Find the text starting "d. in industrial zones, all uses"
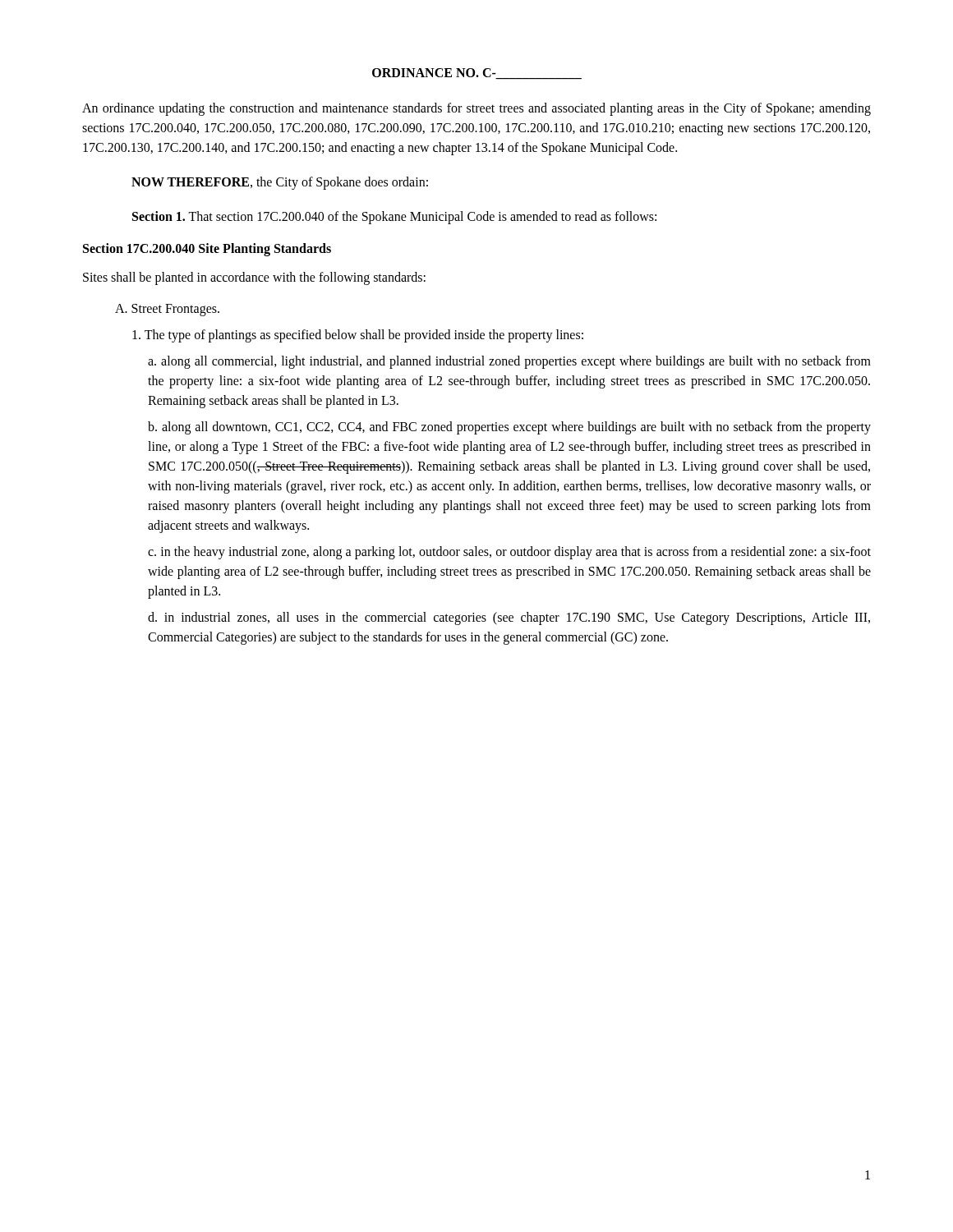953x1232 pixels. [x=509, y=627]
